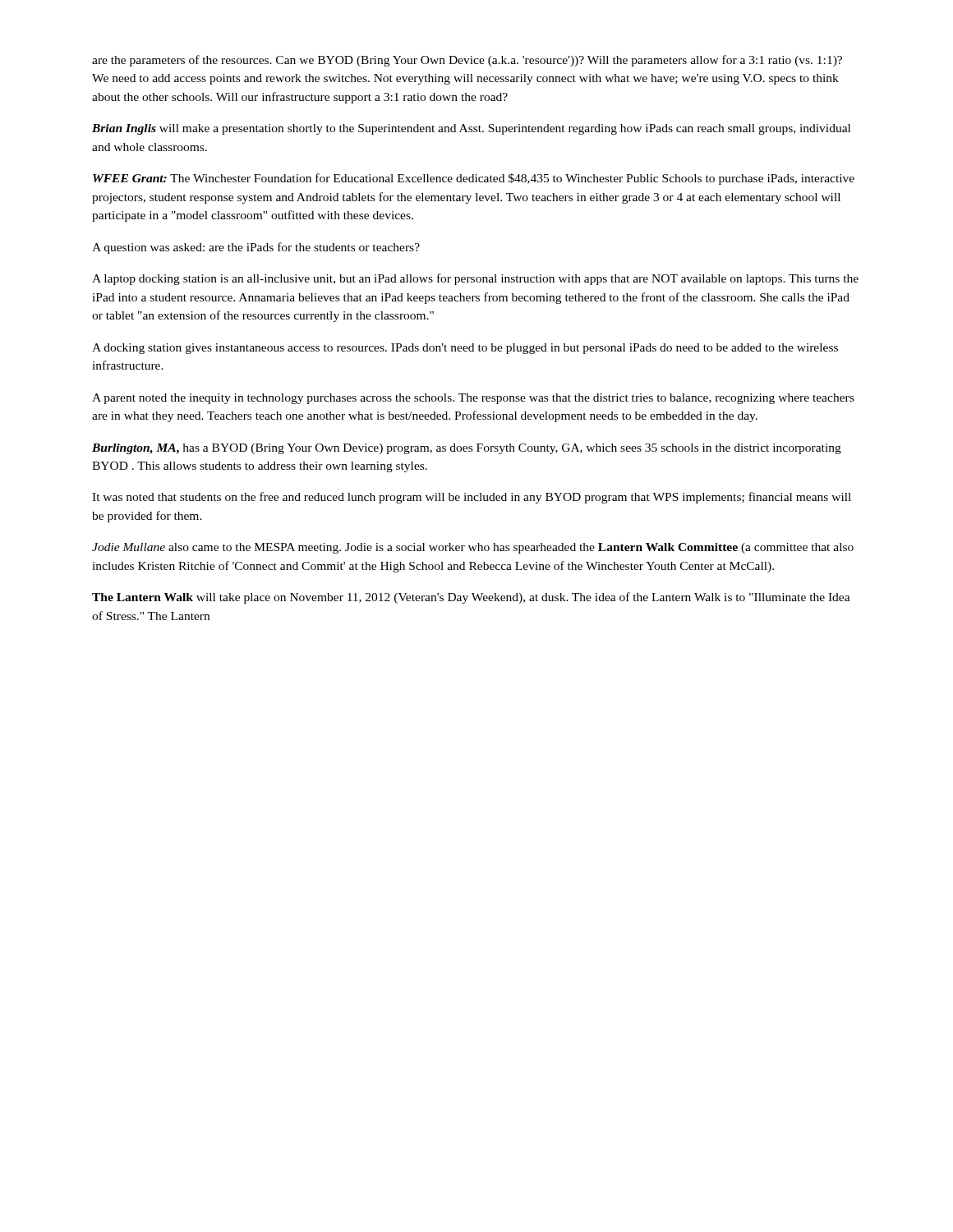Screen dimensions: 1232x953
Task: Locate the text starting "The Lantern Walk will"
Action: [471, 606]
